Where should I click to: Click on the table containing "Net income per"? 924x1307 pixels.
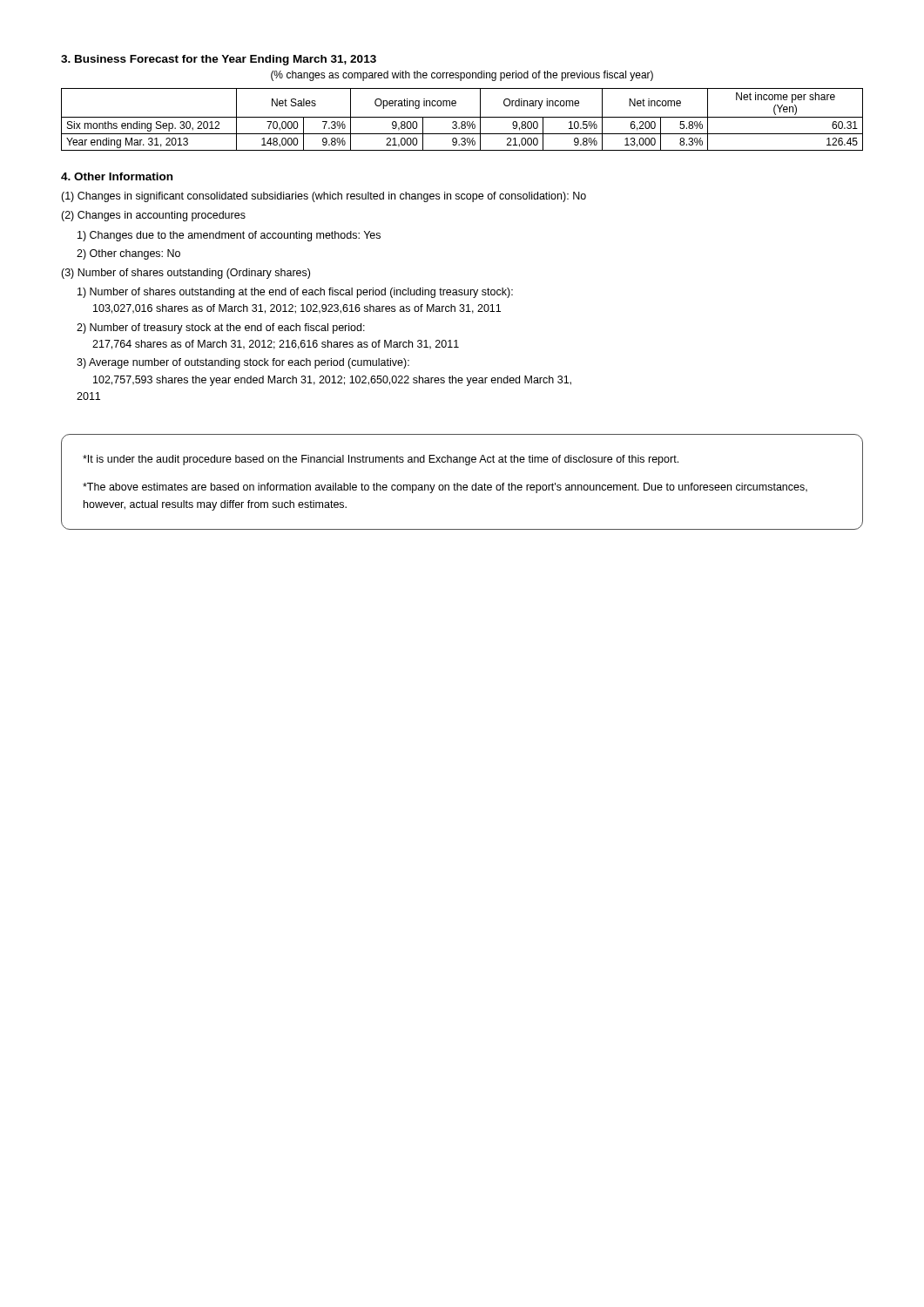pyautogui.click(x=462, y=119)
